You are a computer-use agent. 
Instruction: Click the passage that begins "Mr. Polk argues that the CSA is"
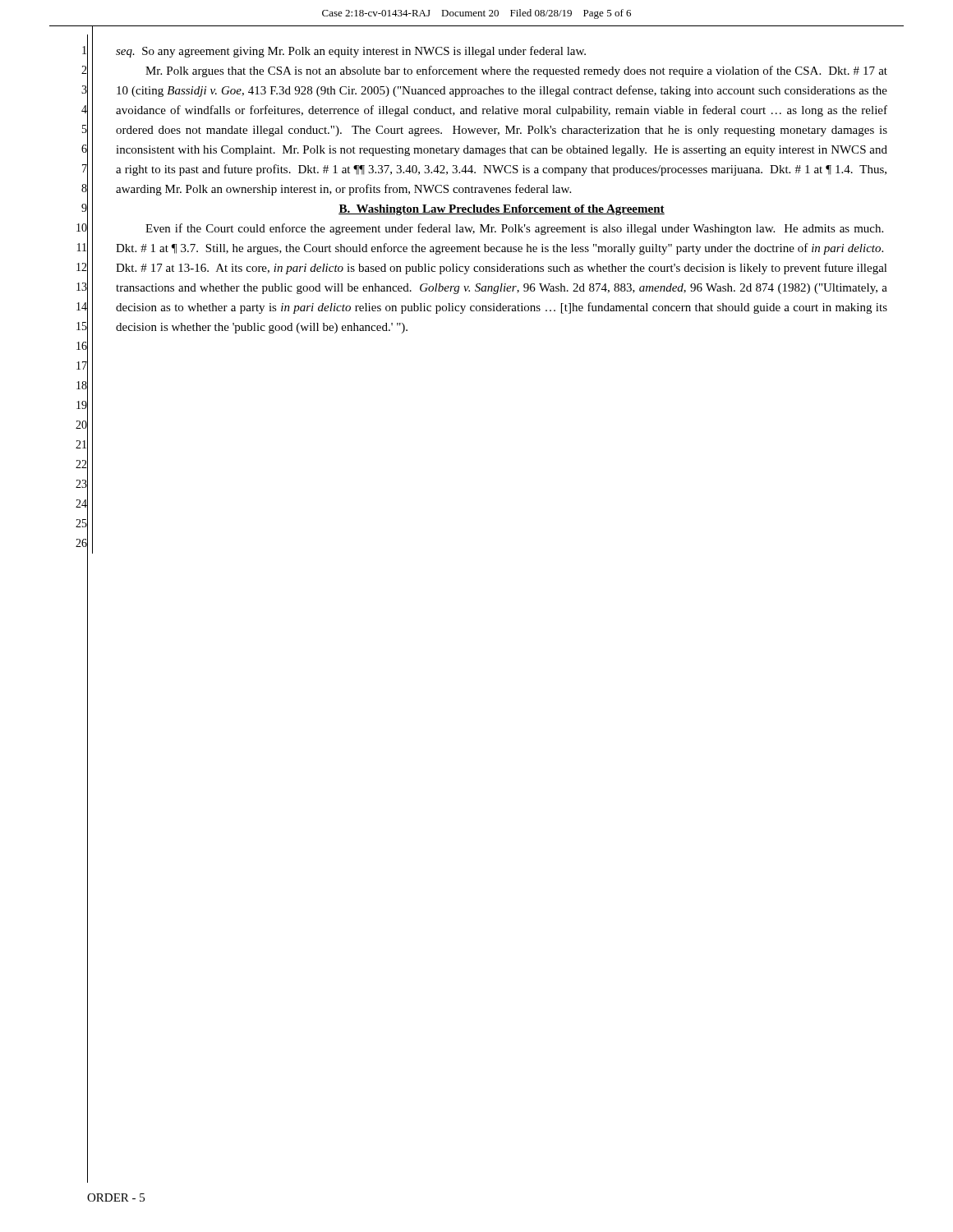coord(502,130)
